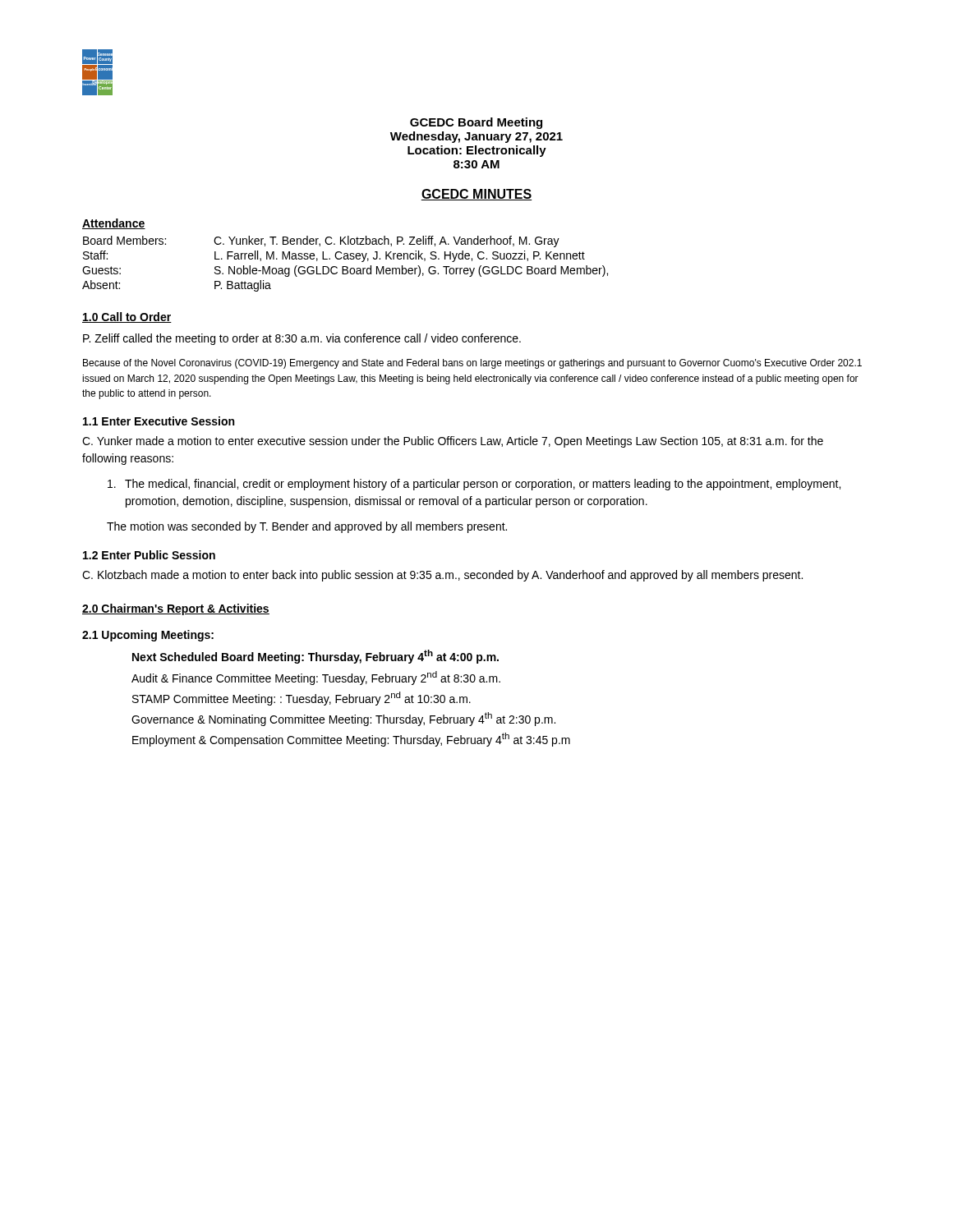Viewport: 953px width, 1232px height.
Task: Click on the title containing "GCEDC Board Meeting Wednesday, January 27,"
Action: (476, 143)
